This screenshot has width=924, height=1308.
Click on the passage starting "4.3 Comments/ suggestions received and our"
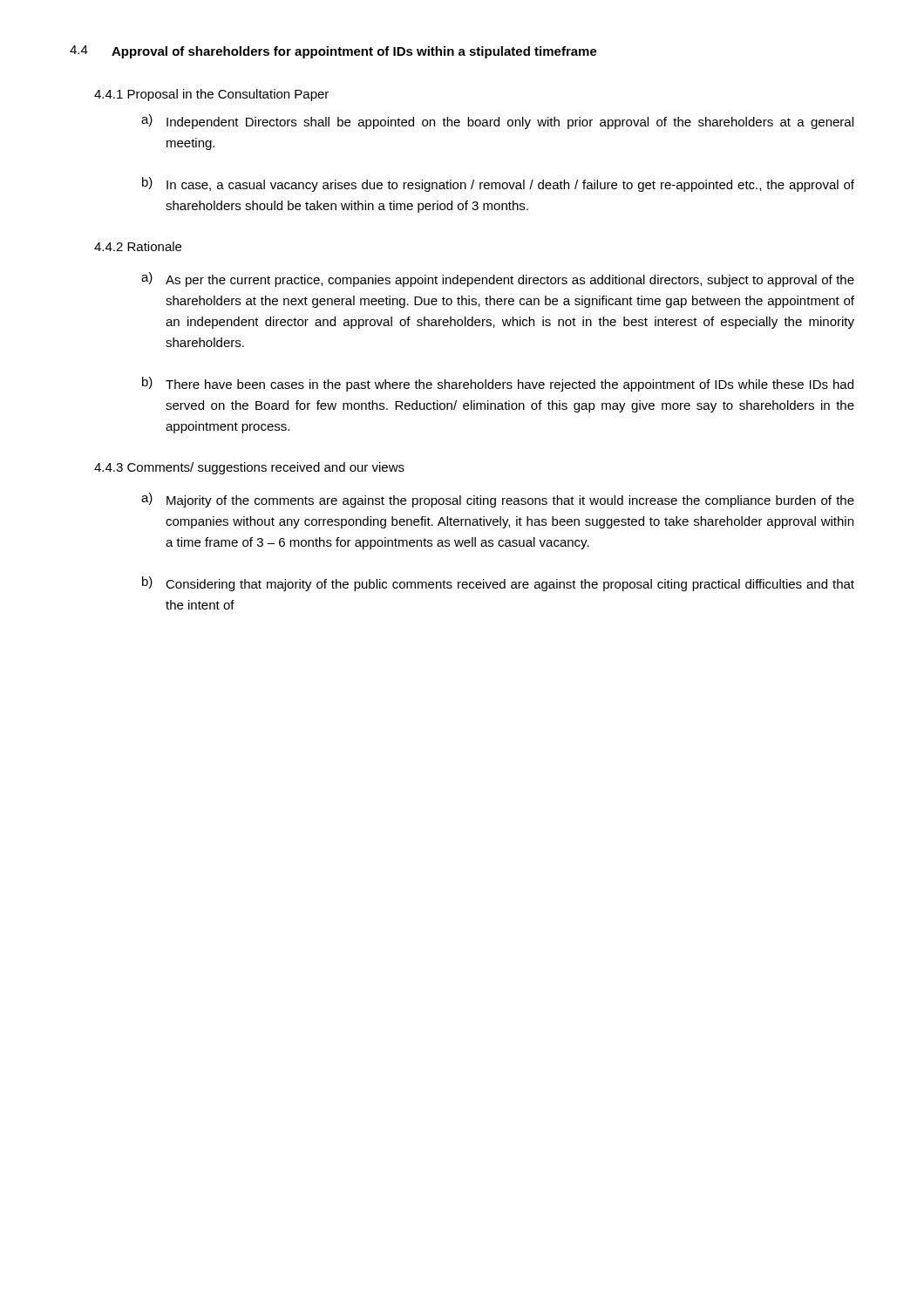[x=249, y=466]
